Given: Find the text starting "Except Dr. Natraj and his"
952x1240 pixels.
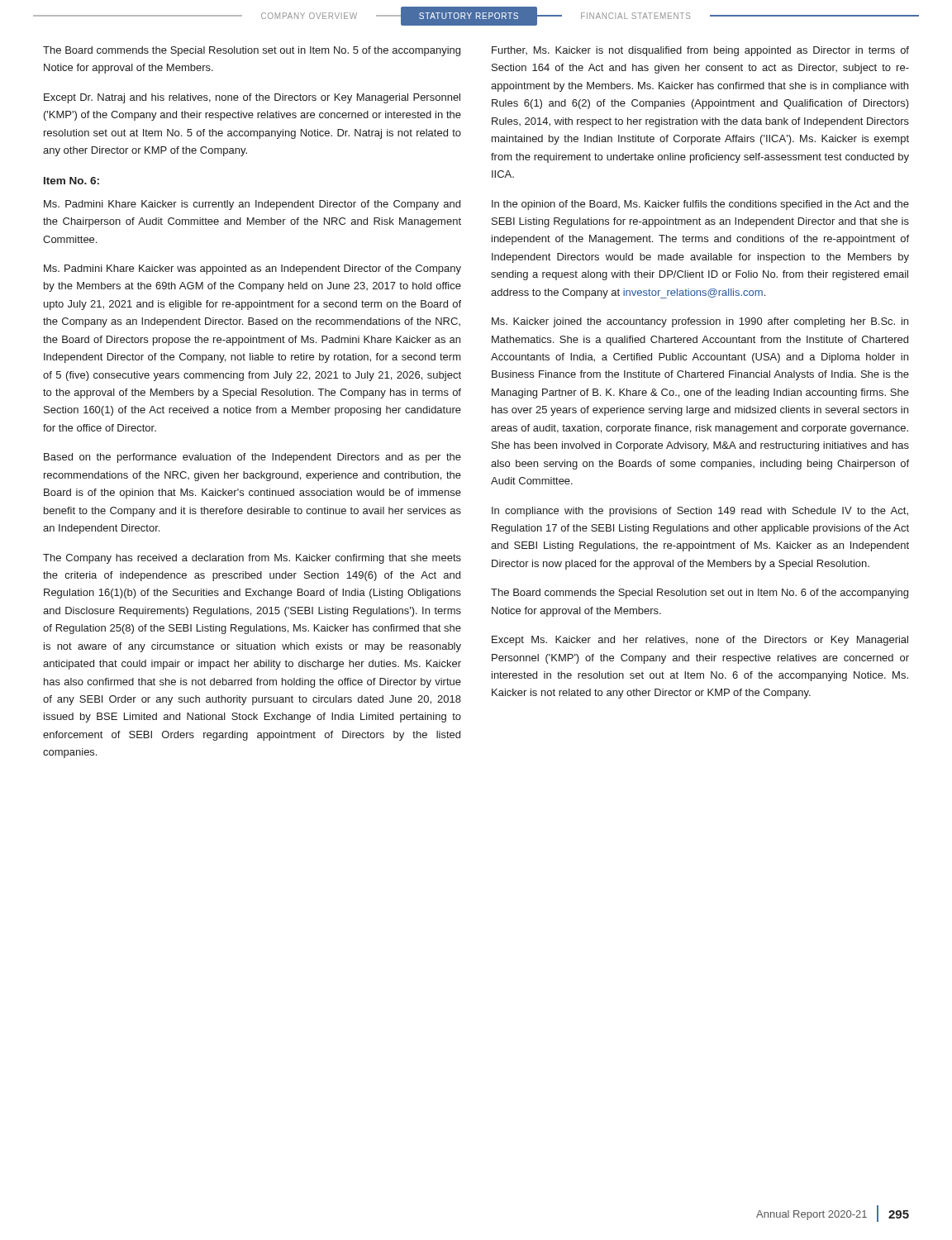Looking at the screenshot, I should pos(252,124).
